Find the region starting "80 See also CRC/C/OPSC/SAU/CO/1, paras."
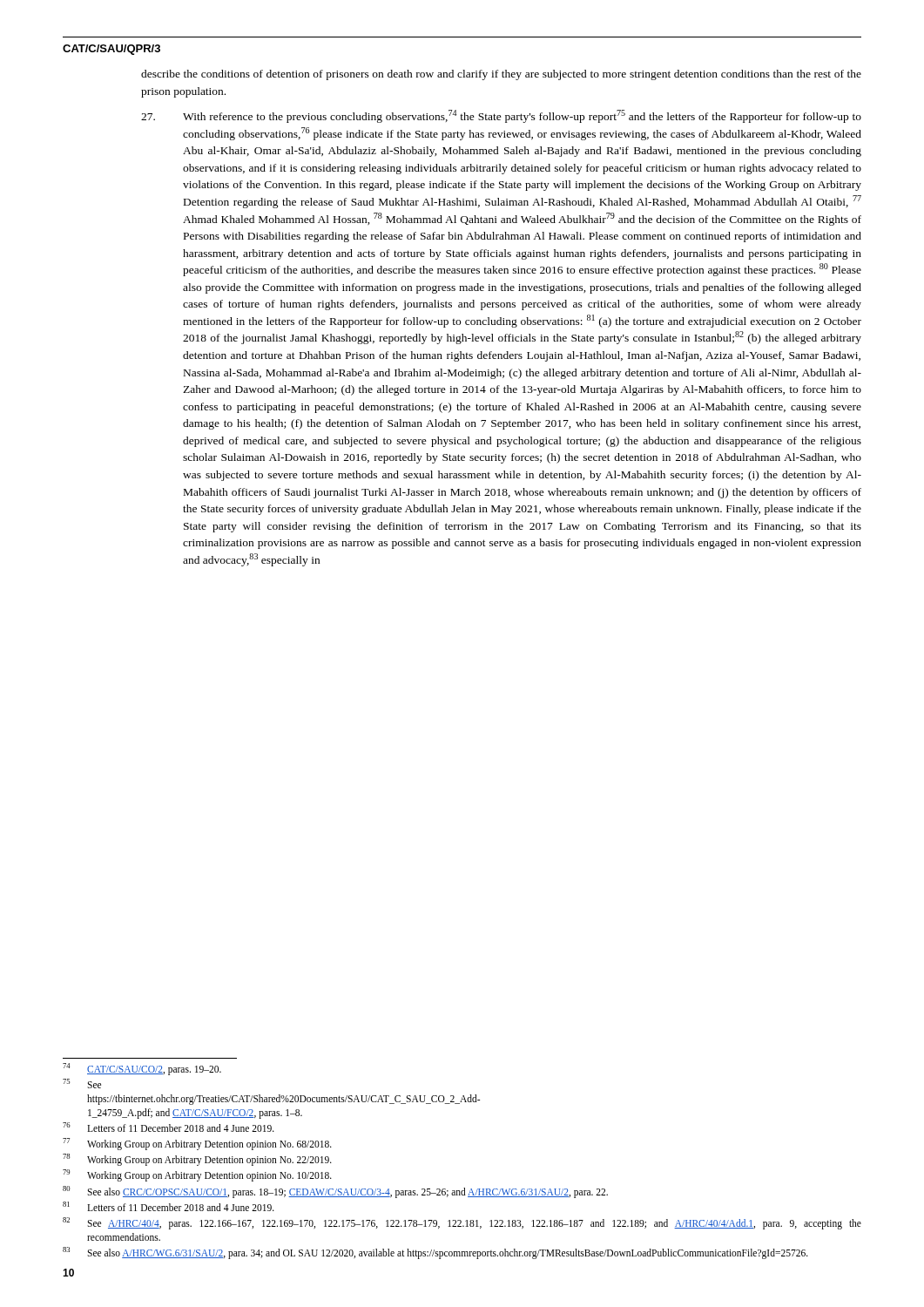The width and height of the screenshot is (924, 1307). click(x=462, y=1192)
